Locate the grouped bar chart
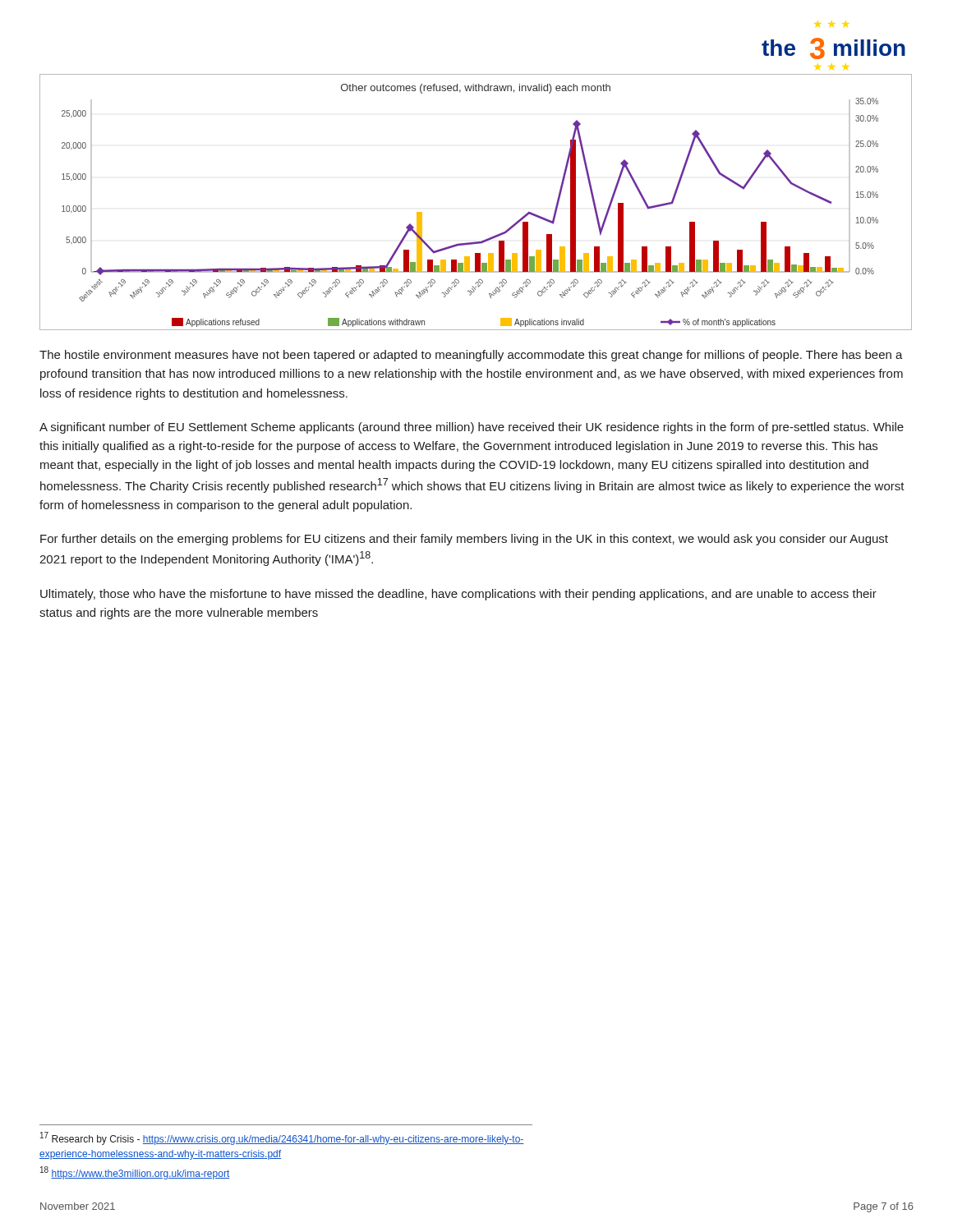Screen dimensions: 1232x953 (x=475, y=203)
